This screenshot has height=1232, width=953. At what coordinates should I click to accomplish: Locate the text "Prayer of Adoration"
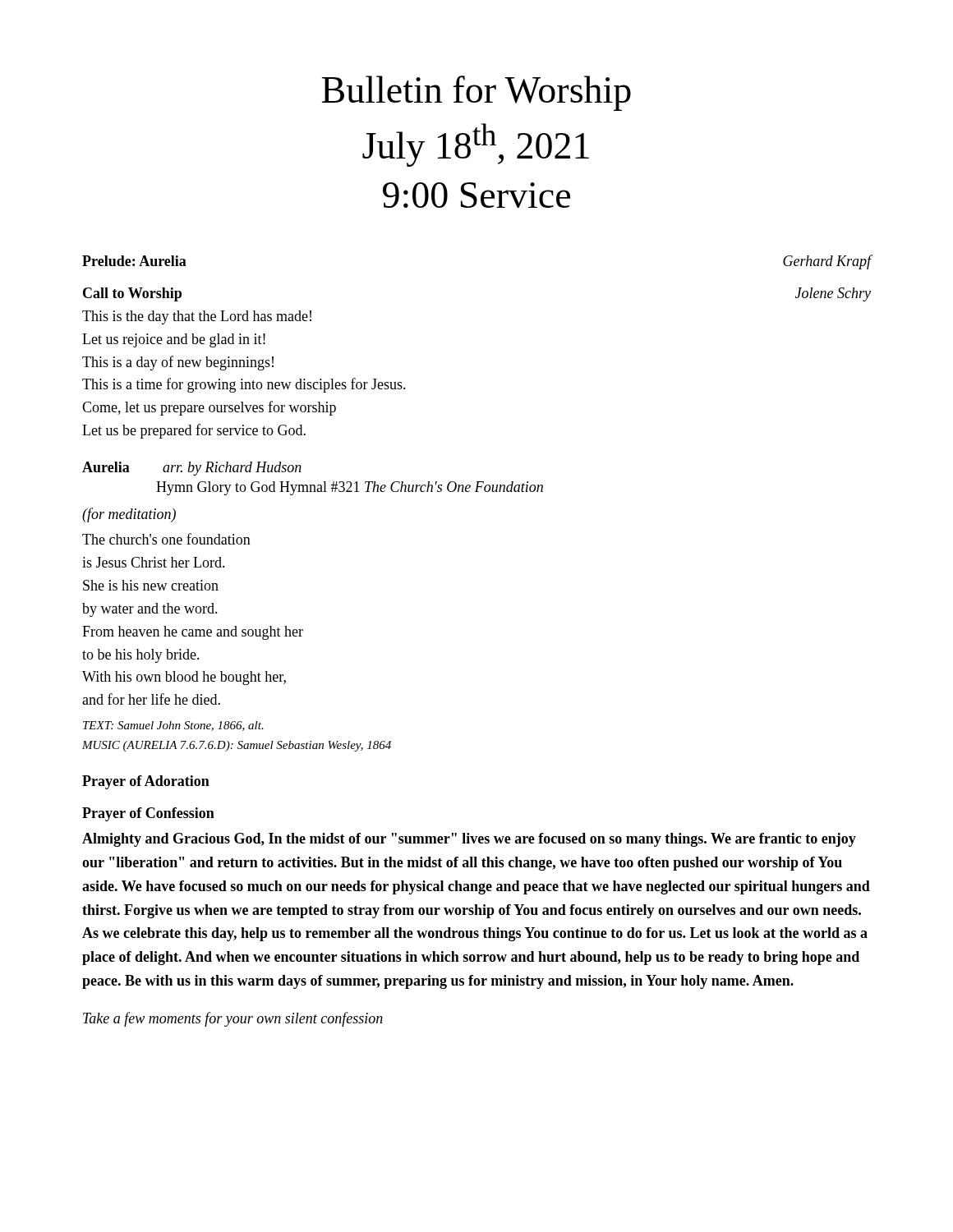pos(146,781)
